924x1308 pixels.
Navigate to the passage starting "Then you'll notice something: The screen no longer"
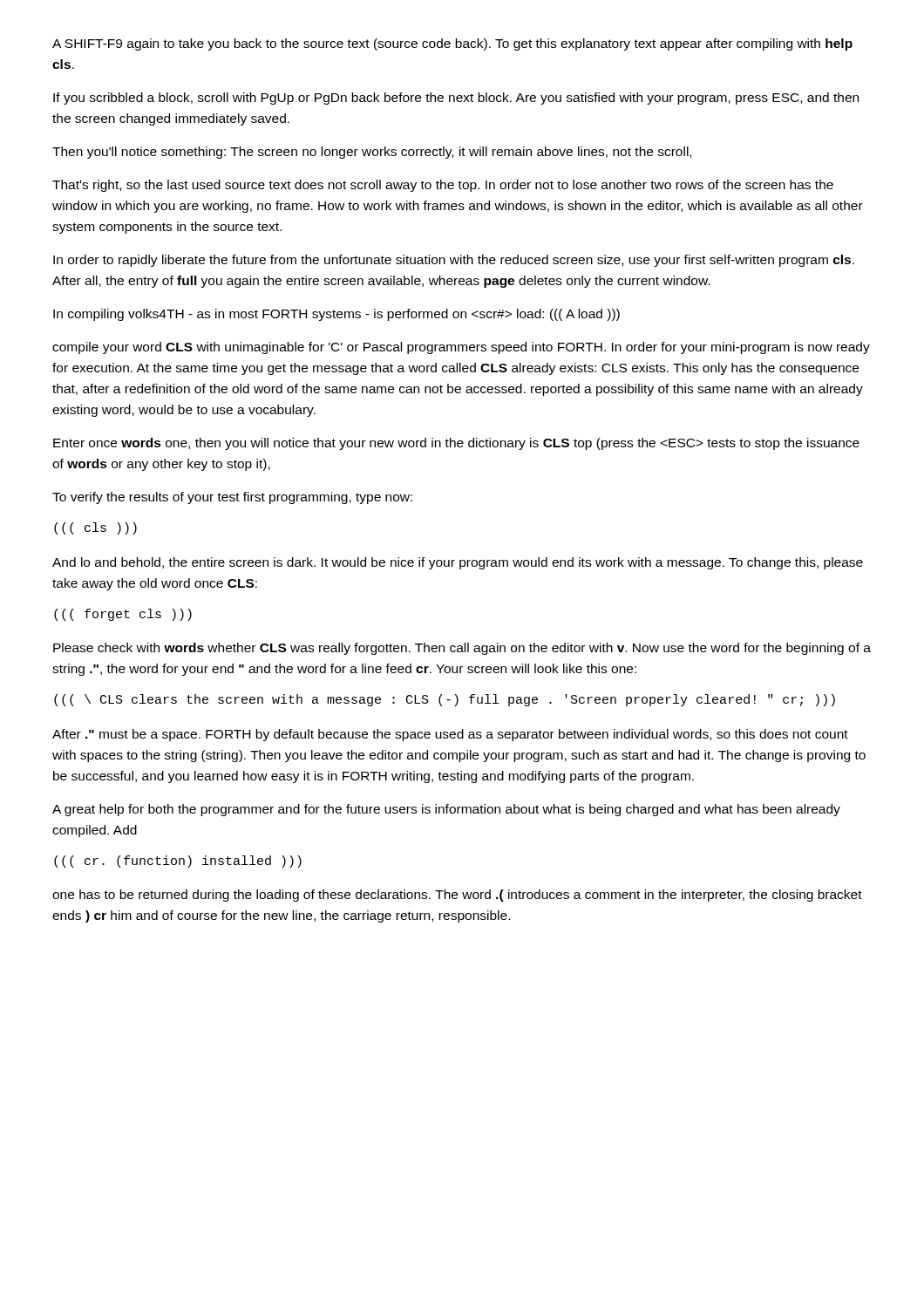(x=373, y=151)
